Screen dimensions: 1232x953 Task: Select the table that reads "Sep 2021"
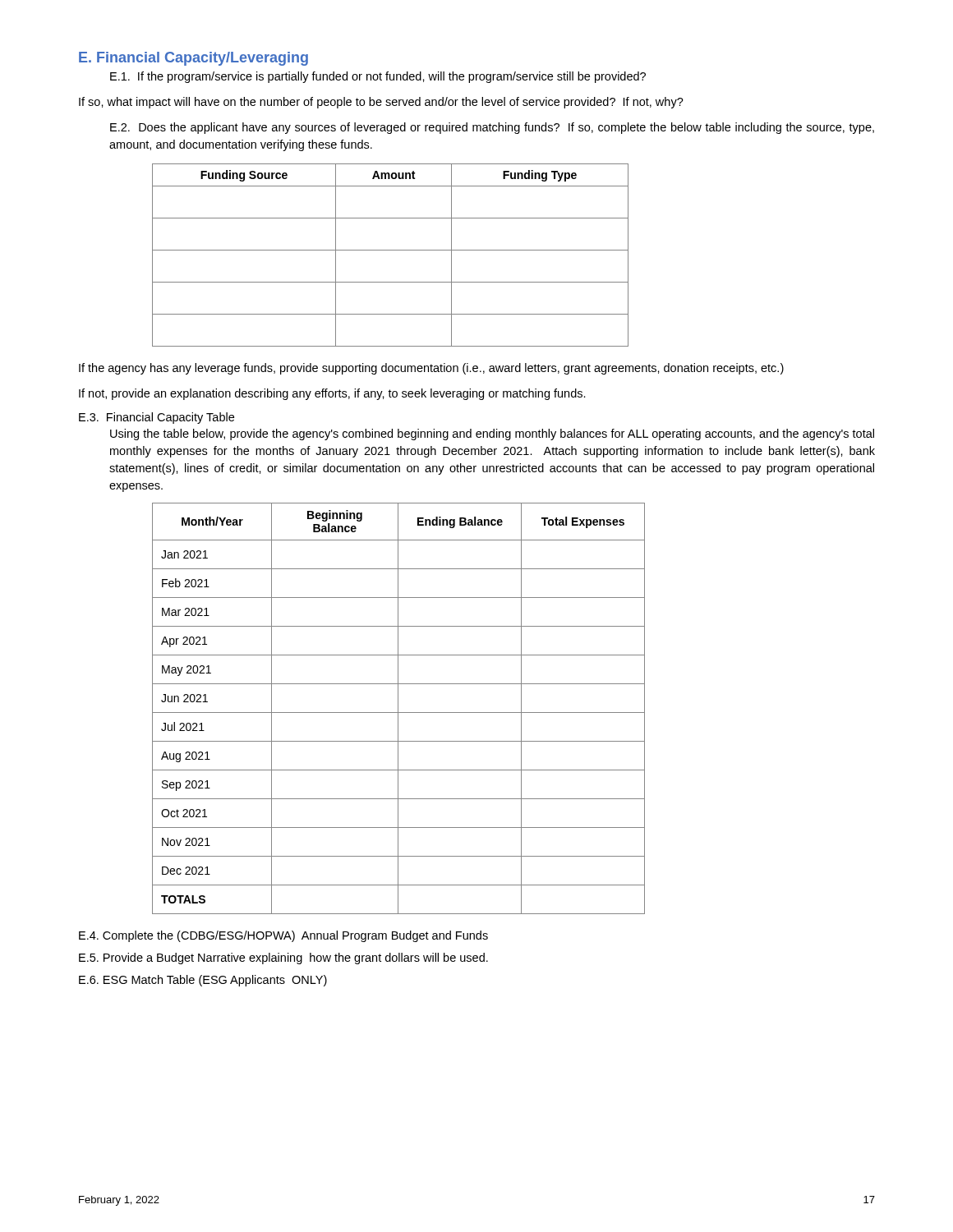pyautogui.click(x=505, y=709)
